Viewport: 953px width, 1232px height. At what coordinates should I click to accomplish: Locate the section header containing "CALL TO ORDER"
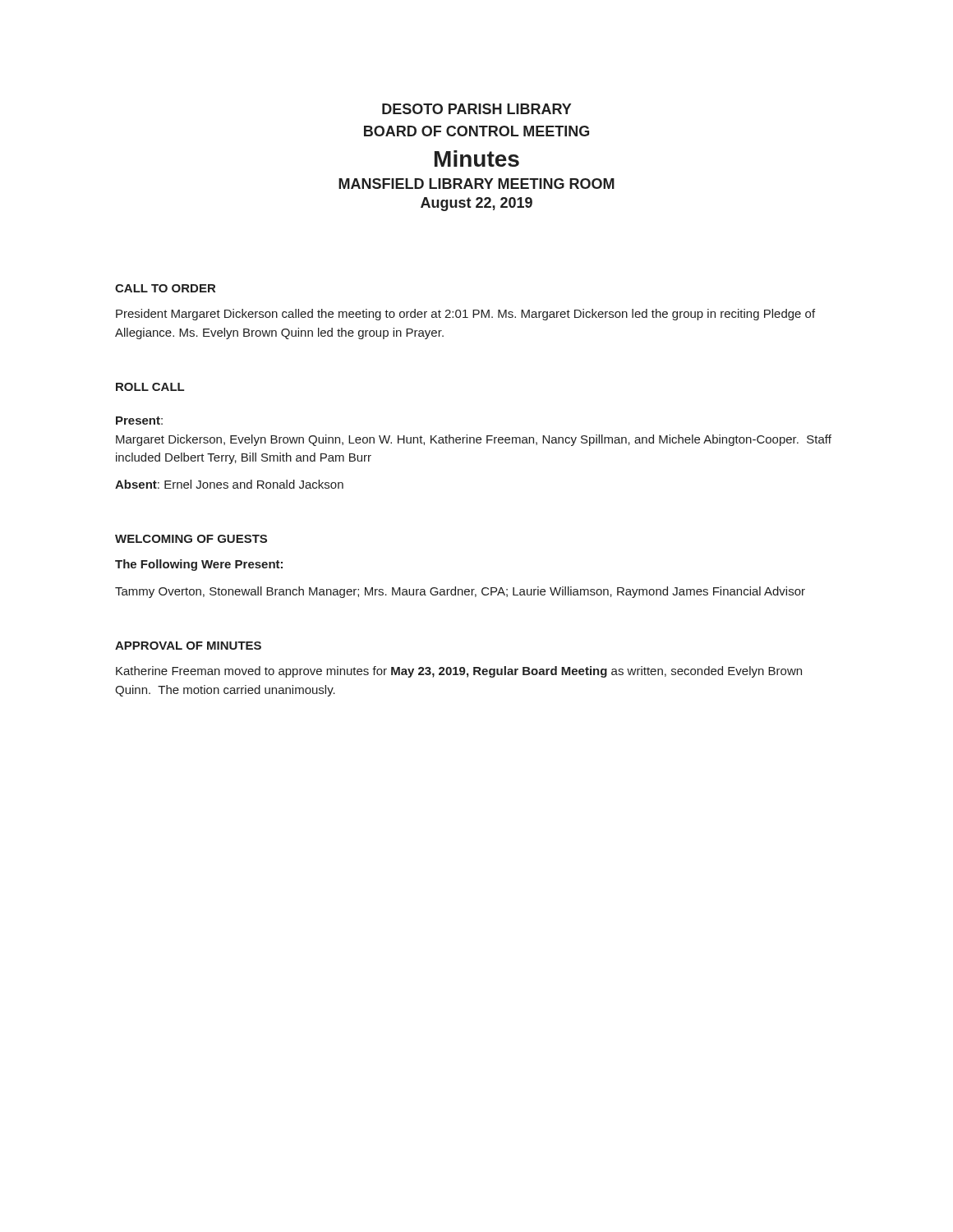tap(165, 288)
